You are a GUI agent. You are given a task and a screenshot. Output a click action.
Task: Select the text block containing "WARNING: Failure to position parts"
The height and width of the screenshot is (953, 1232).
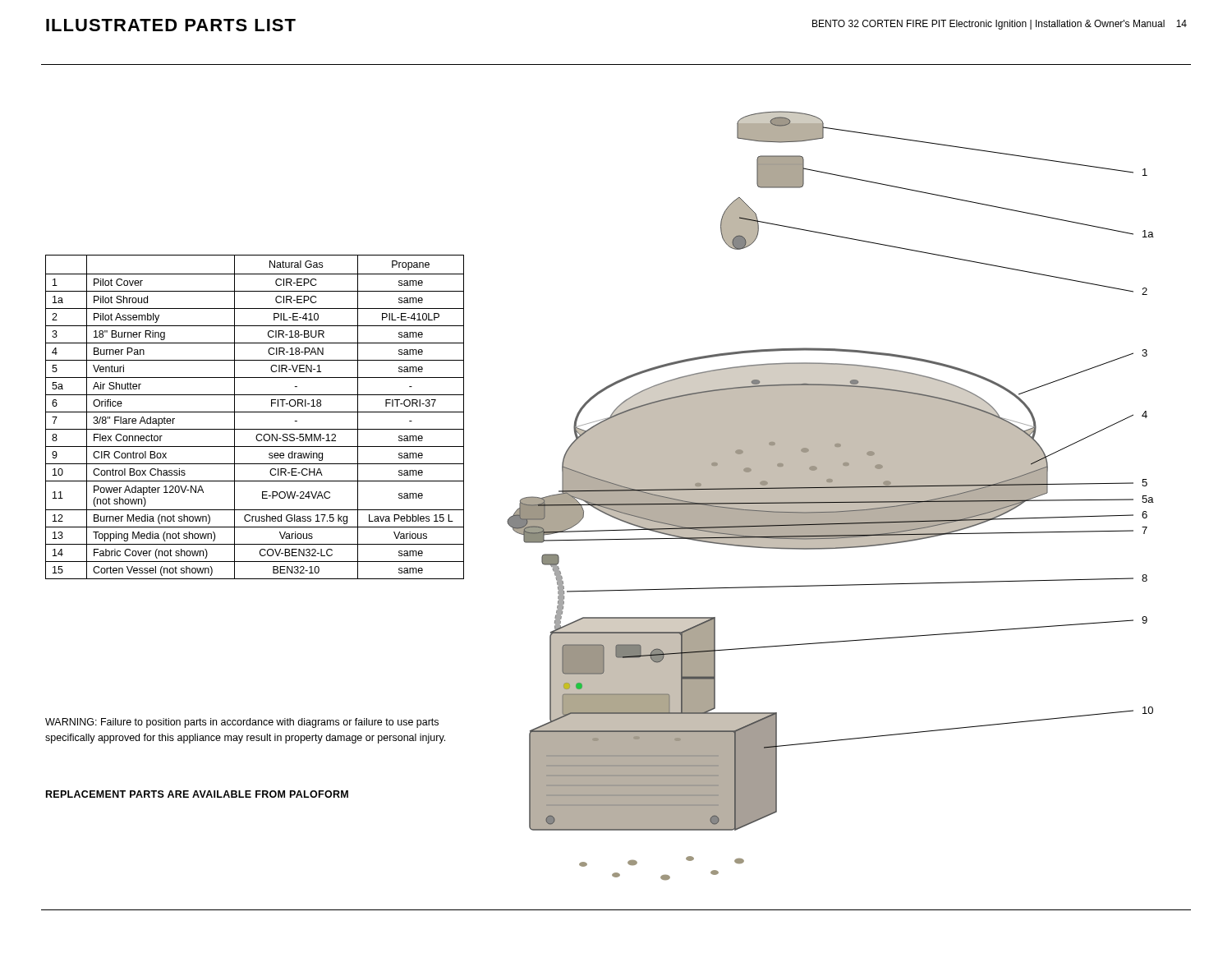[246, 730]
